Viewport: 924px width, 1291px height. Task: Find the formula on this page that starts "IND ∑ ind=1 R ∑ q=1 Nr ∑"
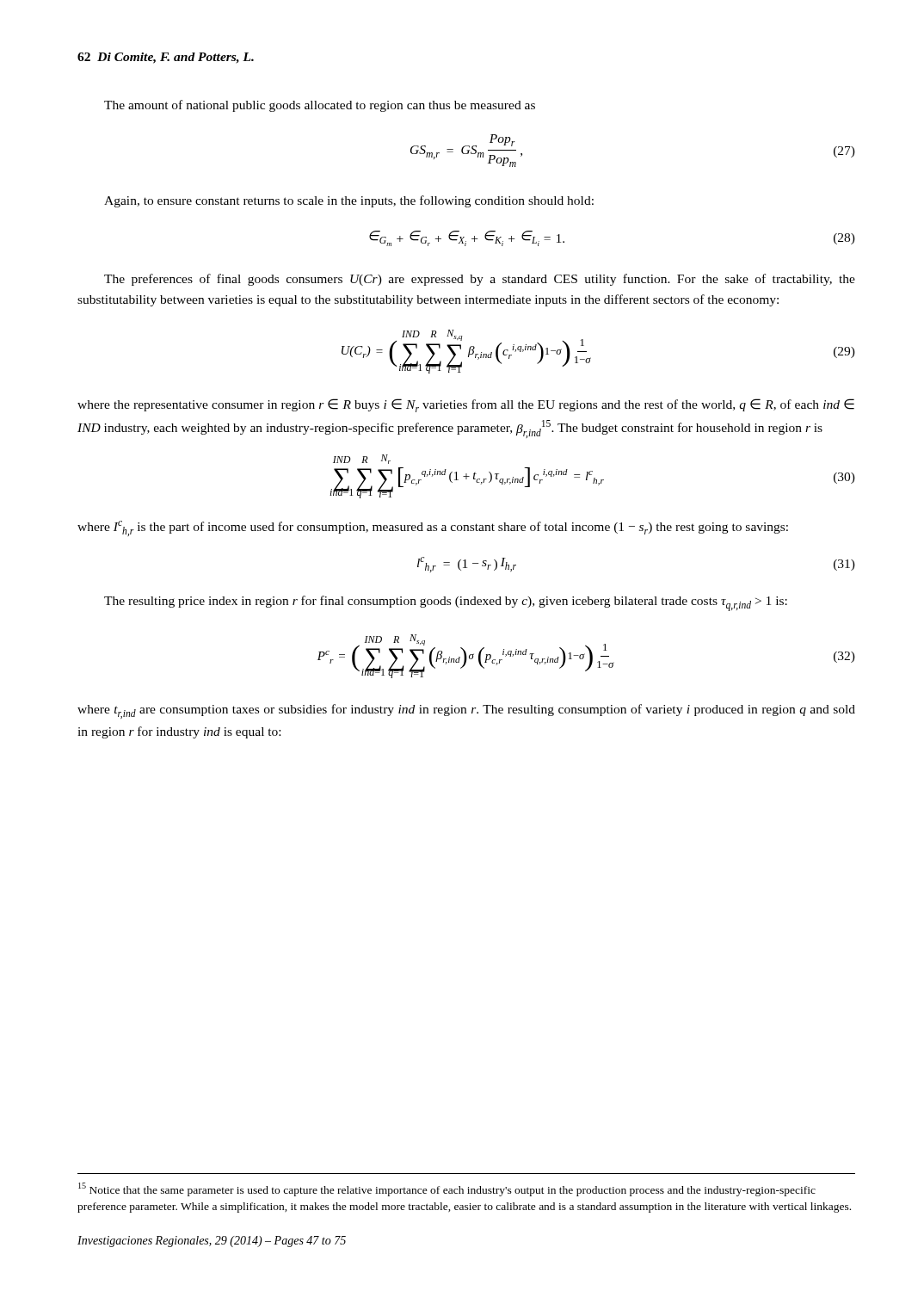pos(592,476)
